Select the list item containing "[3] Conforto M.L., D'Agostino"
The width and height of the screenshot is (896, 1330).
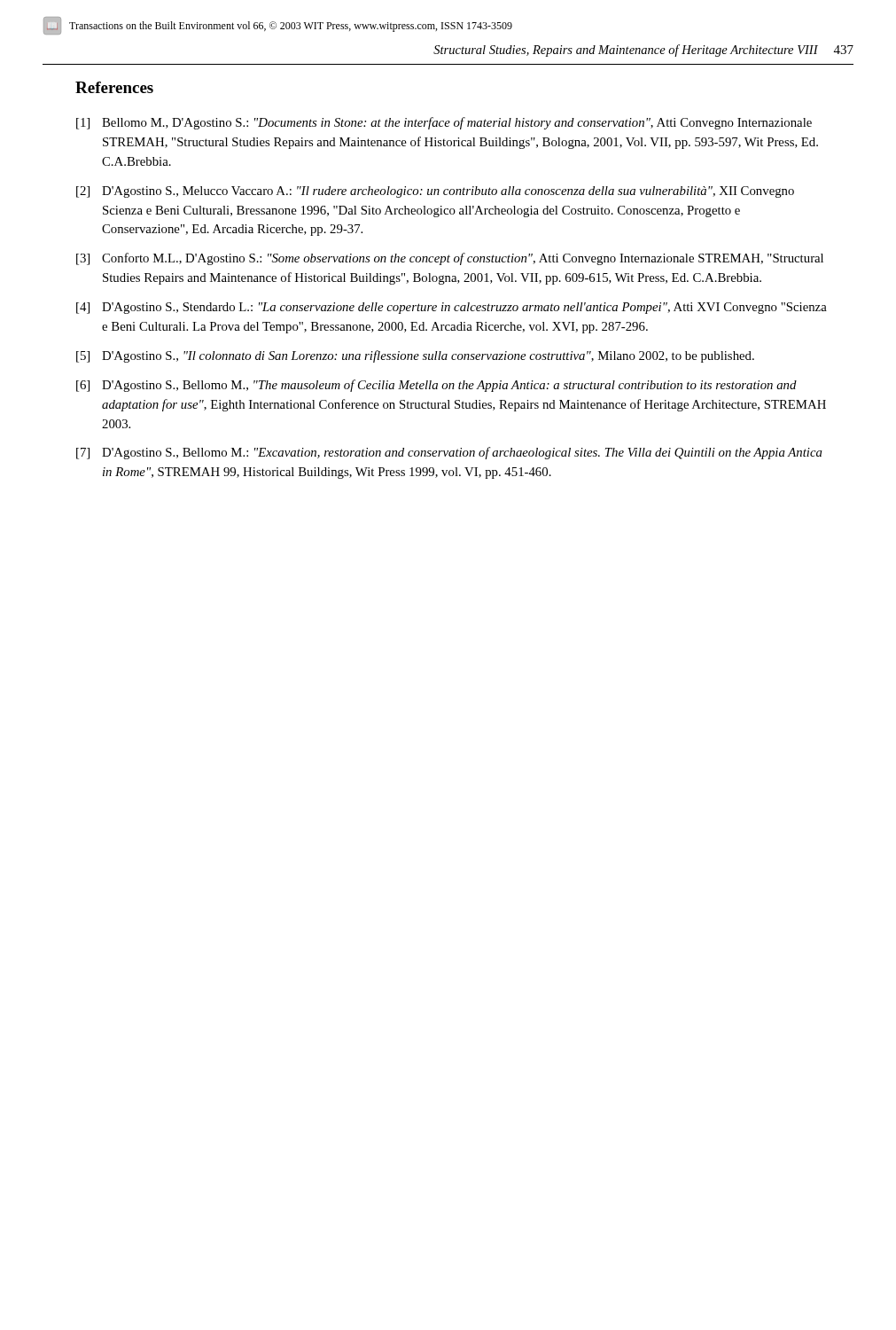452,269
